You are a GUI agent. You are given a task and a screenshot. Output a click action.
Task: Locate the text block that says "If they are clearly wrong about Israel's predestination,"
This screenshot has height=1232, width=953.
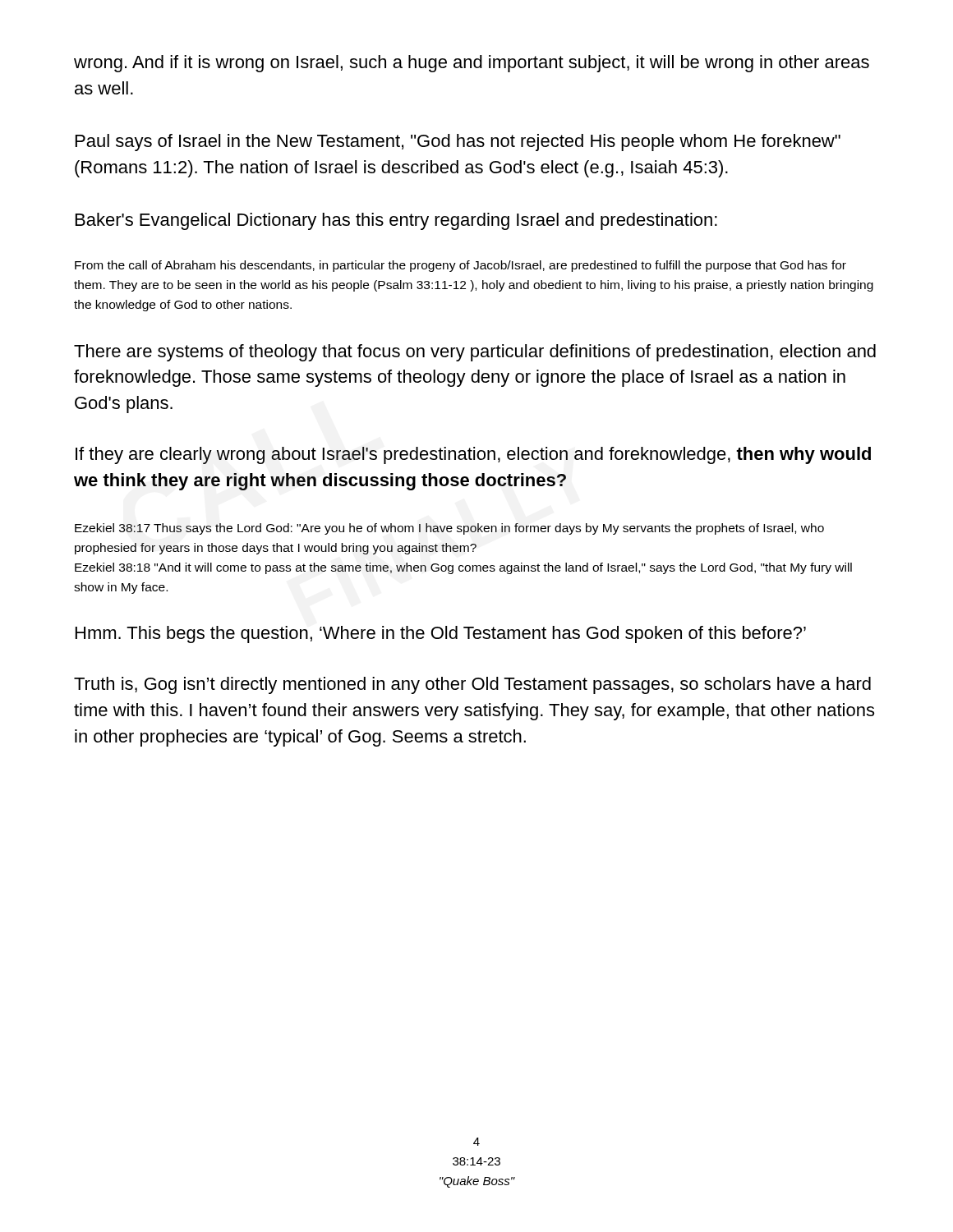point(473,467)
